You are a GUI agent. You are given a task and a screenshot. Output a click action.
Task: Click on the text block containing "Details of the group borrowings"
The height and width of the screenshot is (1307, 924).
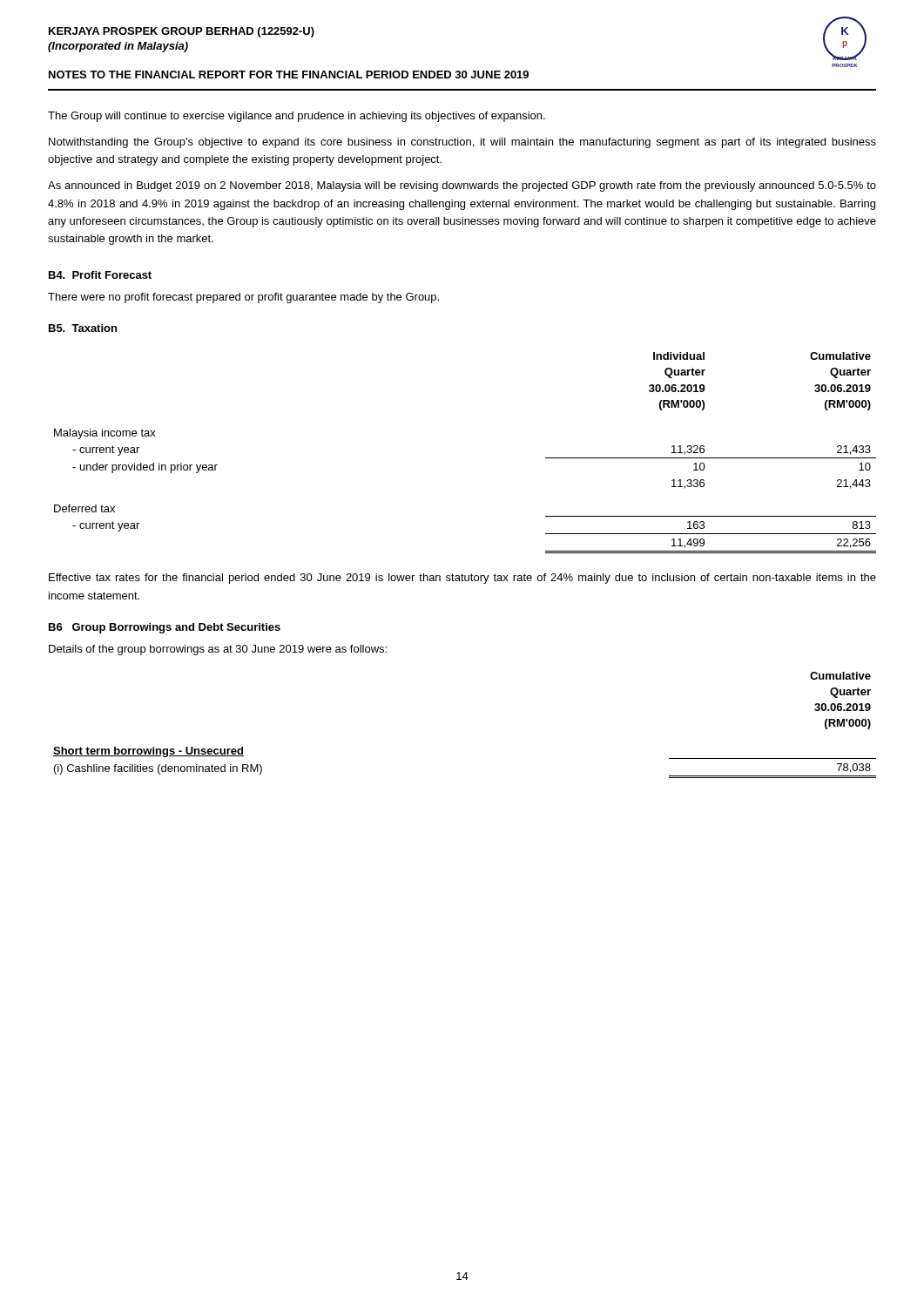218,648
